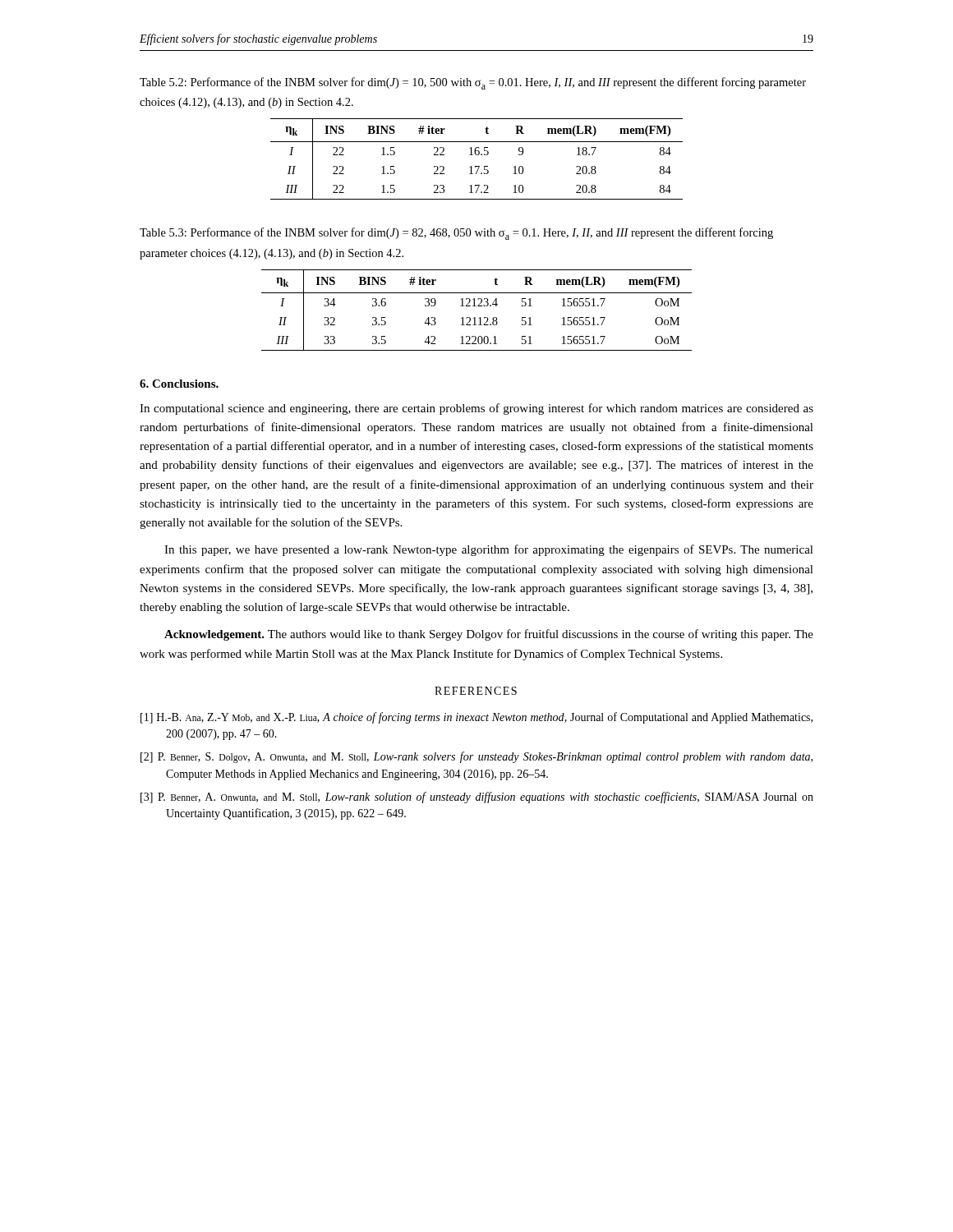
Task: Click on the caption that reads "Table 5.3: Performance of the INBM solver for"
Action: click(x=456, y=243)
